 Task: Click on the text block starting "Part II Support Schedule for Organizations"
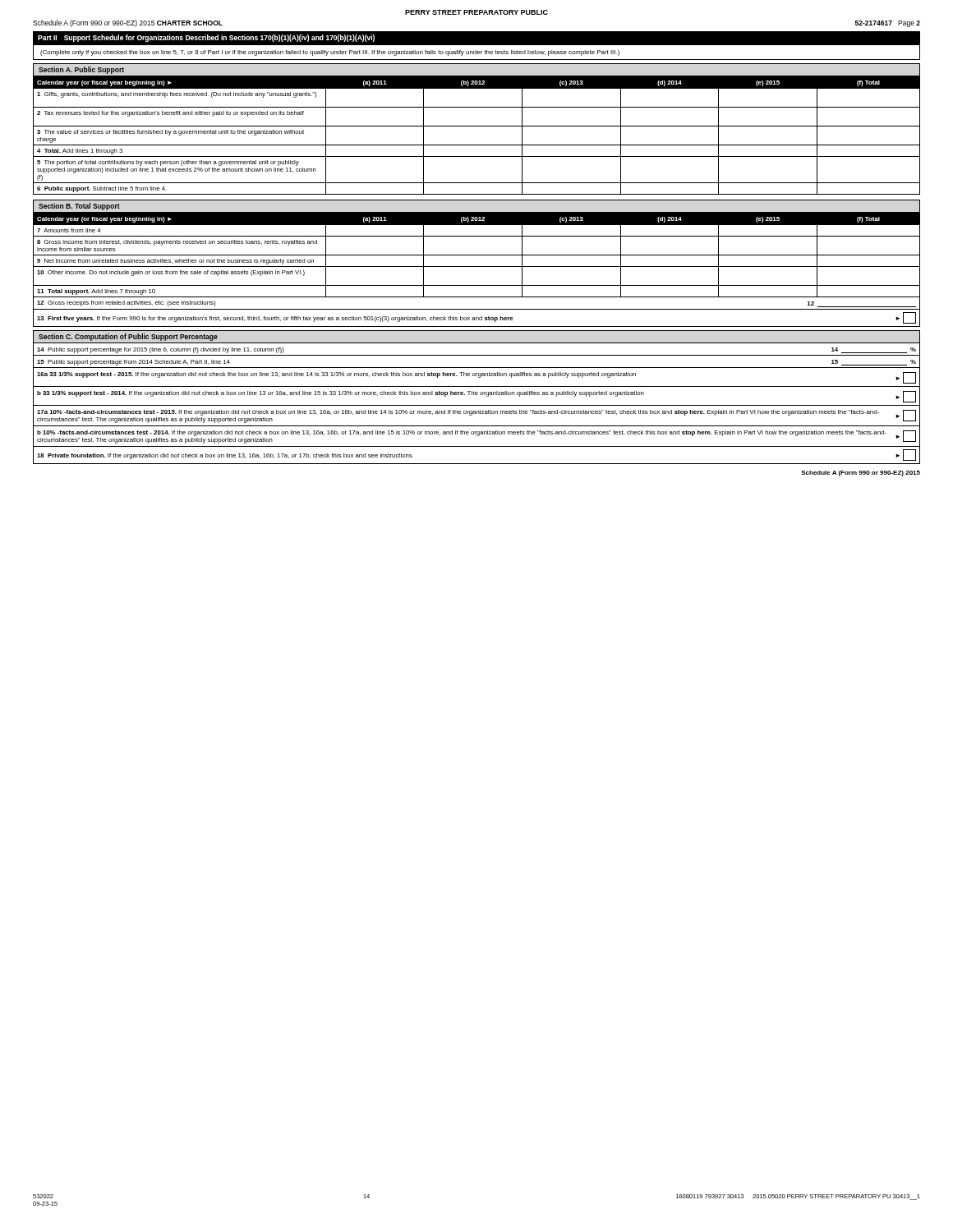[206, 38]
